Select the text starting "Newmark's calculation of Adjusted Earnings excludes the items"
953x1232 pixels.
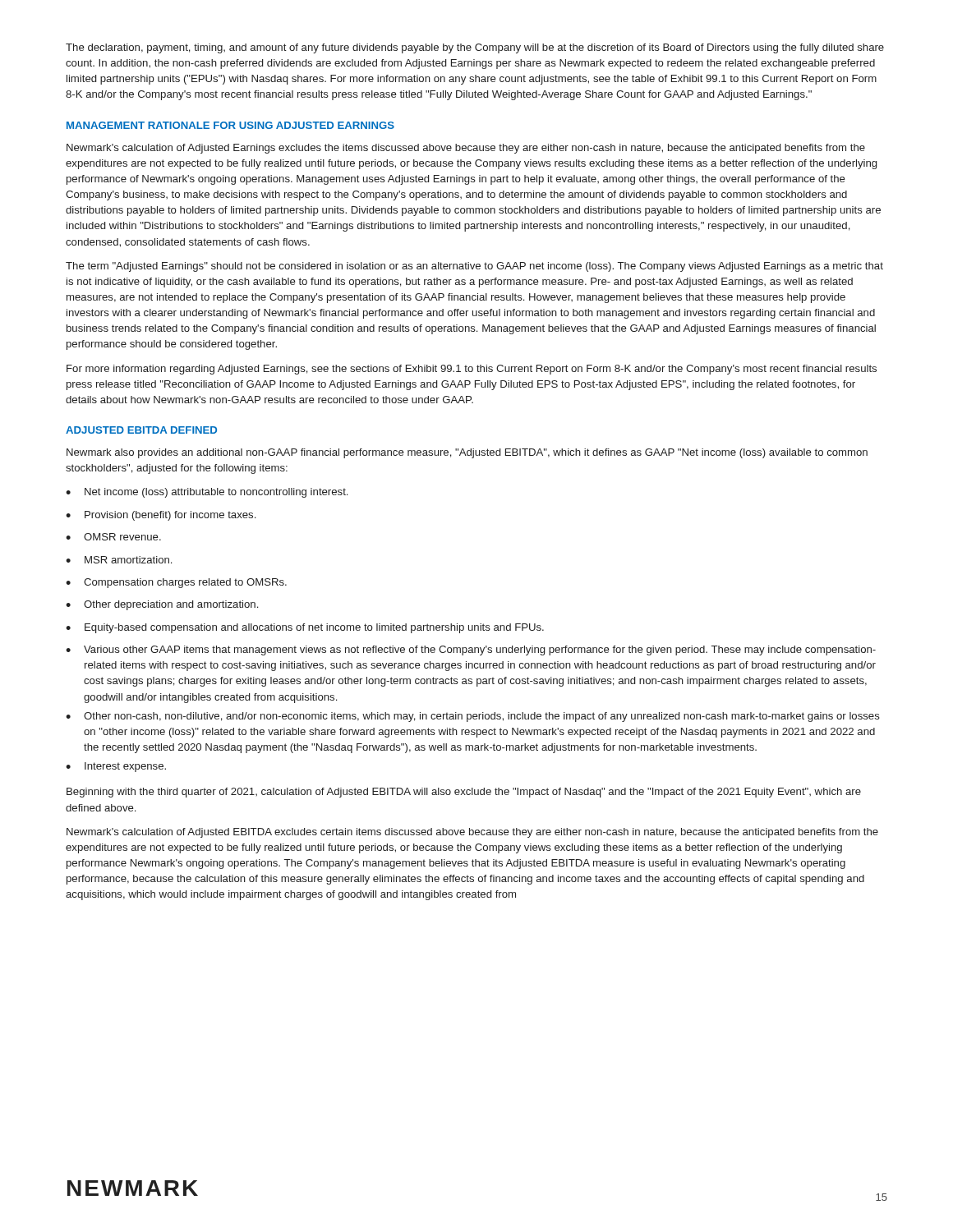tap(476, 194)
